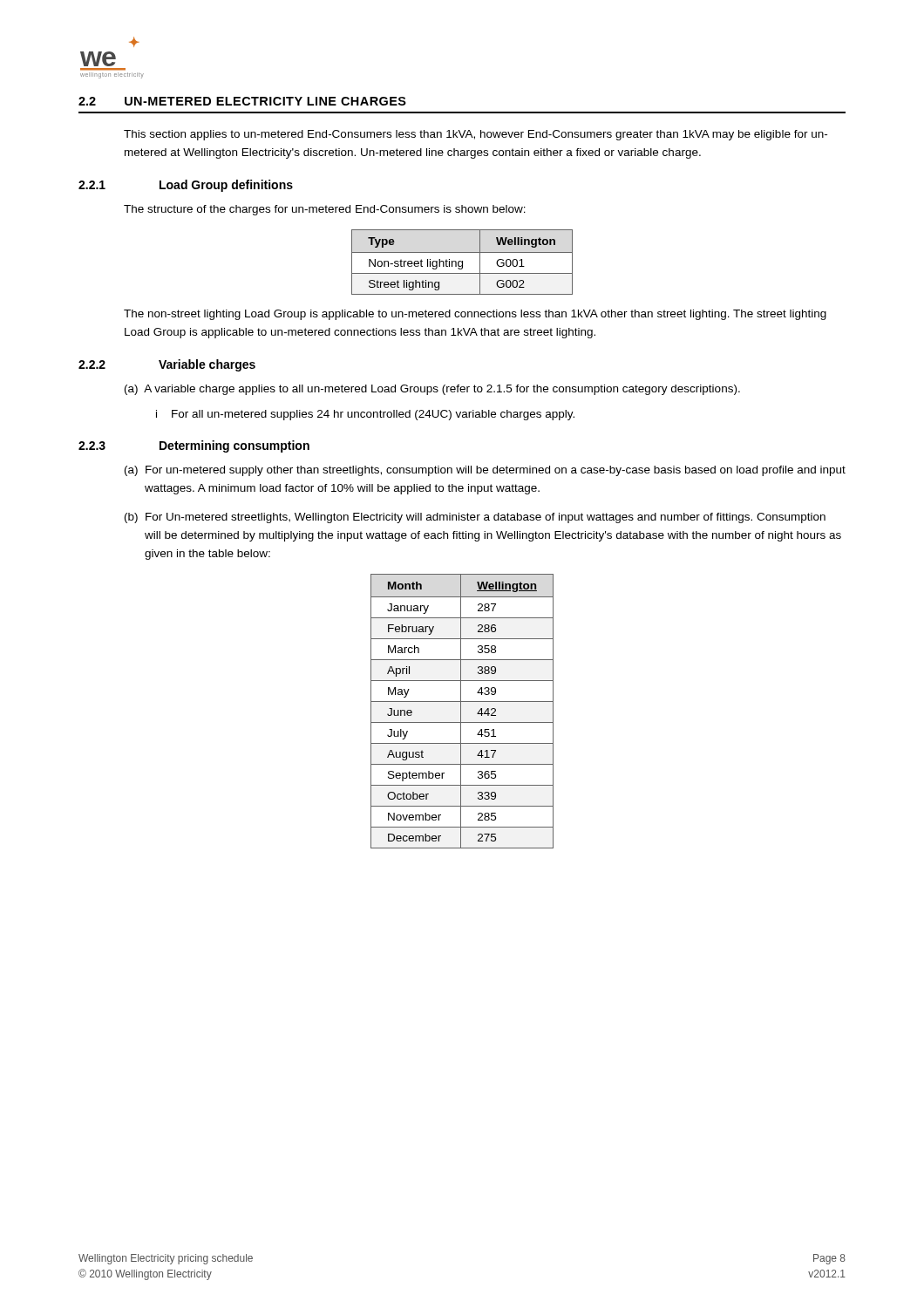Click a logo
924x1308 pixels.
tap(113, 59)
